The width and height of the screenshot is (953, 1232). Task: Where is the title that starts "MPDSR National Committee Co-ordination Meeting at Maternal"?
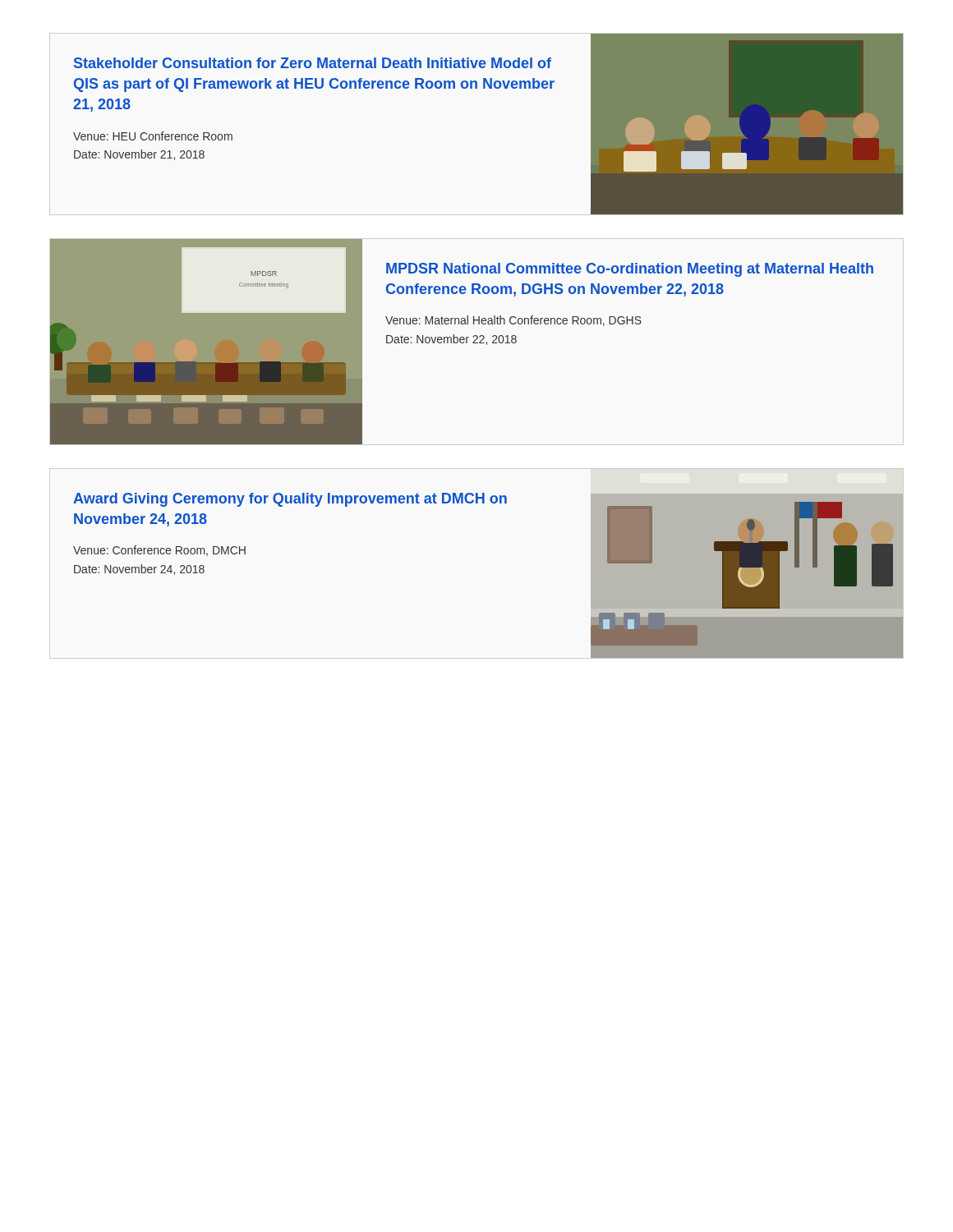[x=630, y=279]
